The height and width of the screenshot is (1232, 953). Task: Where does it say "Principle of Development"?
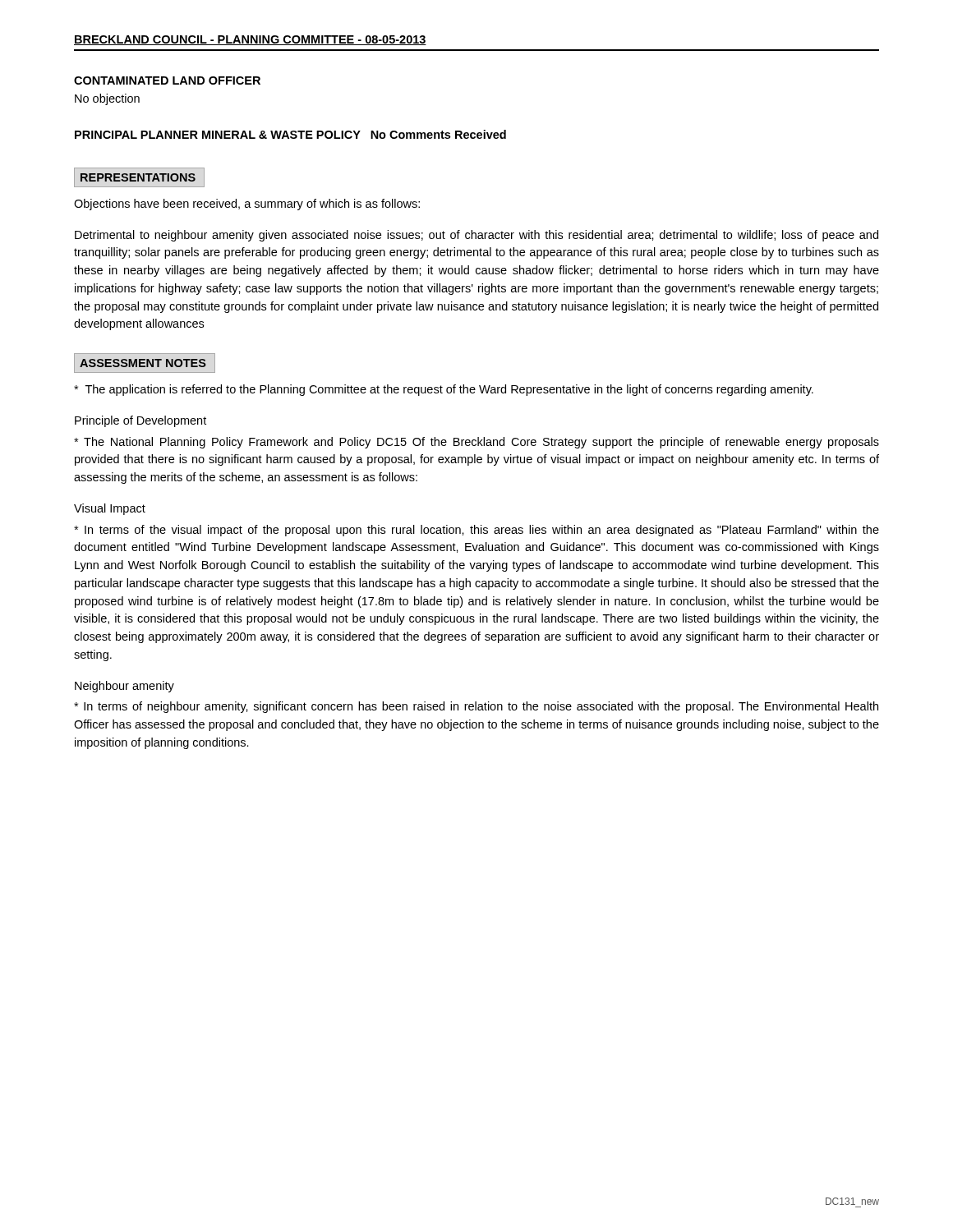click(140, 420)
